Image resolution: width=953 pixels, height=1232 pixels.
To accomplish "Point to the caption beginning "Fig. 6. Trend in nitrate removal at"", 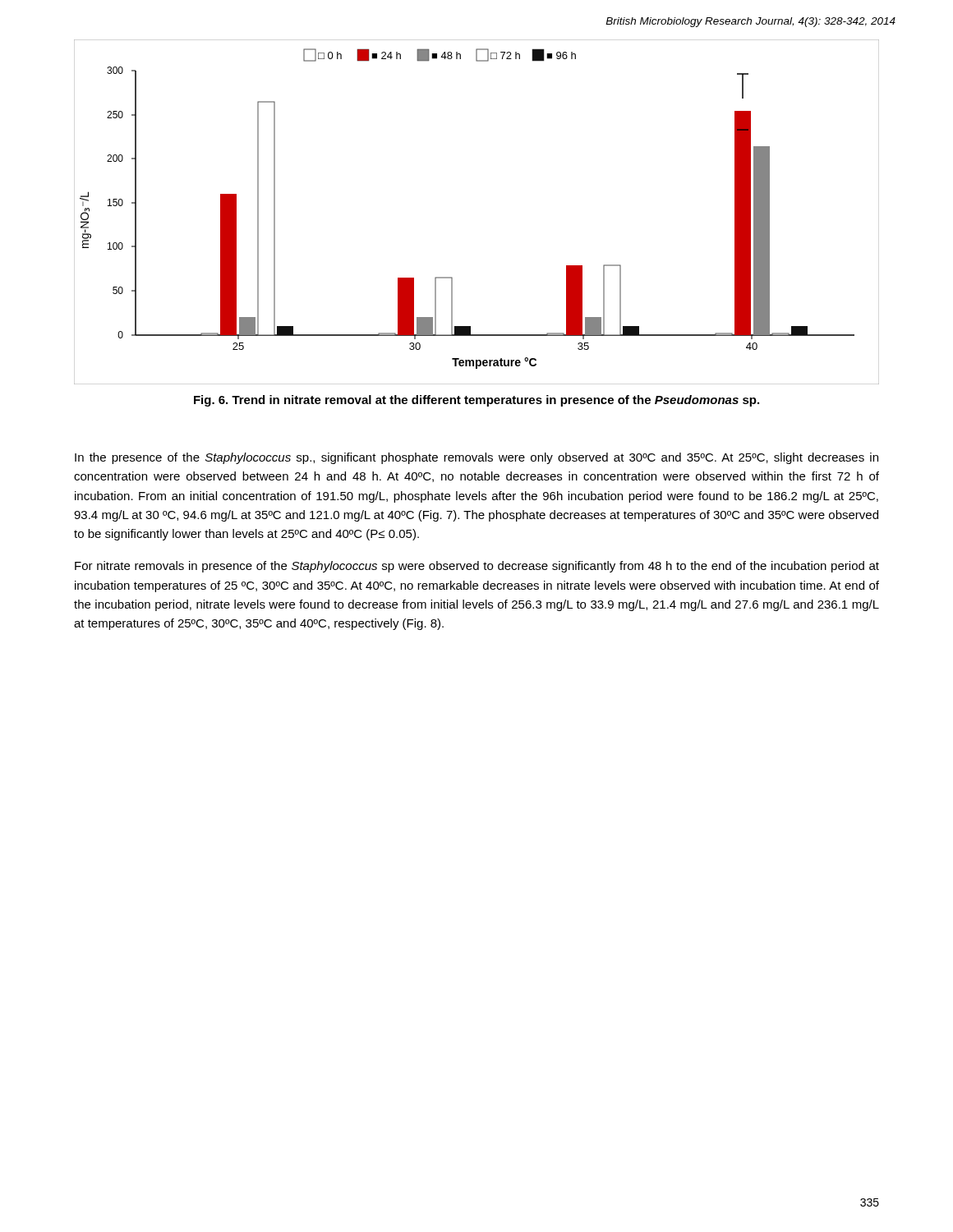I will coord(476,400).
